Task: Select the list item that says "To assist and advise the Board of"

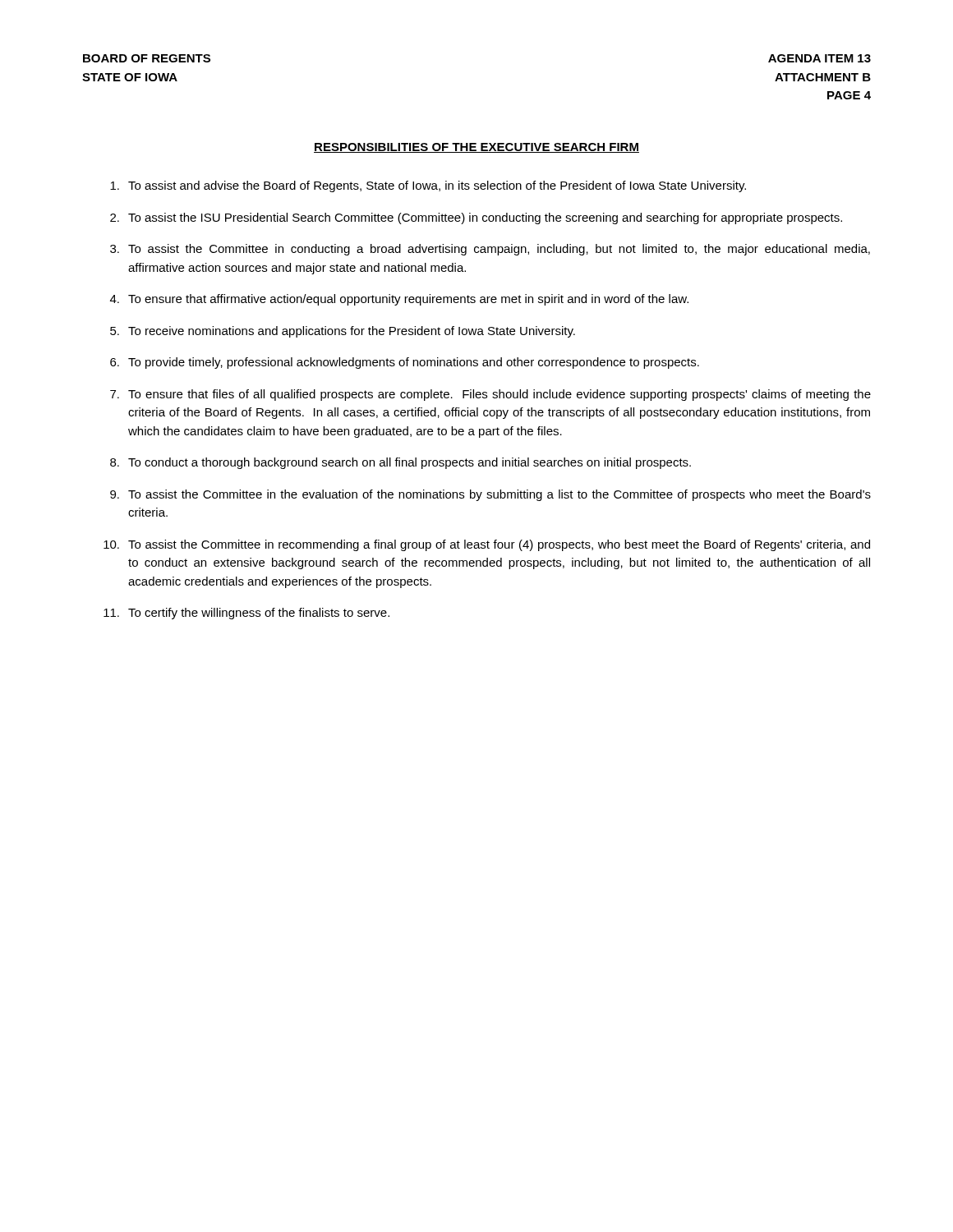Action: point(476,186)
